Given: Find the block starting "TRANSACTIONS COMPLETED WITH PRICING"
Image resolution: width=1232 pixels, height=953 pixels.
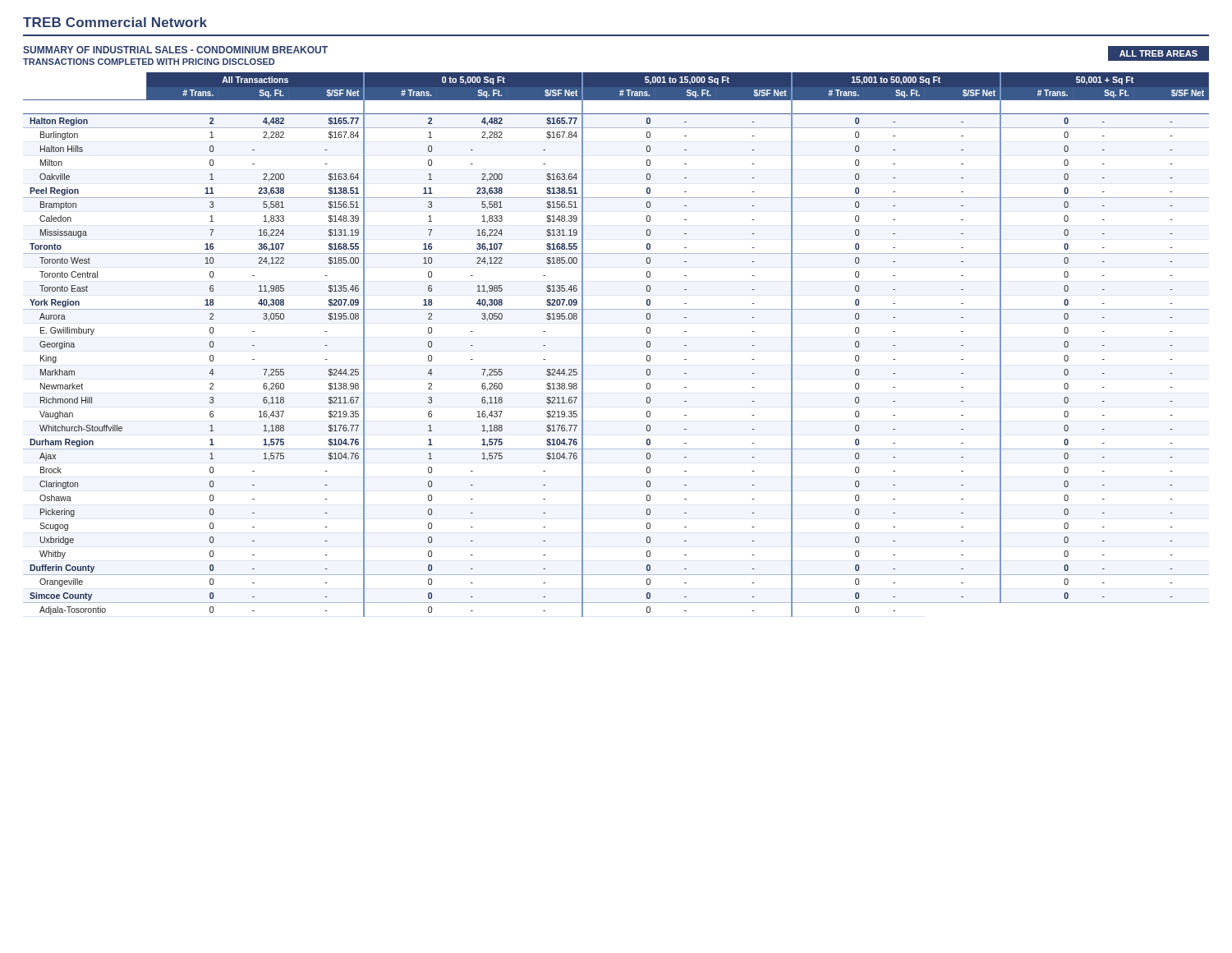Looking at the screenshot, I should tap(149, 62).
